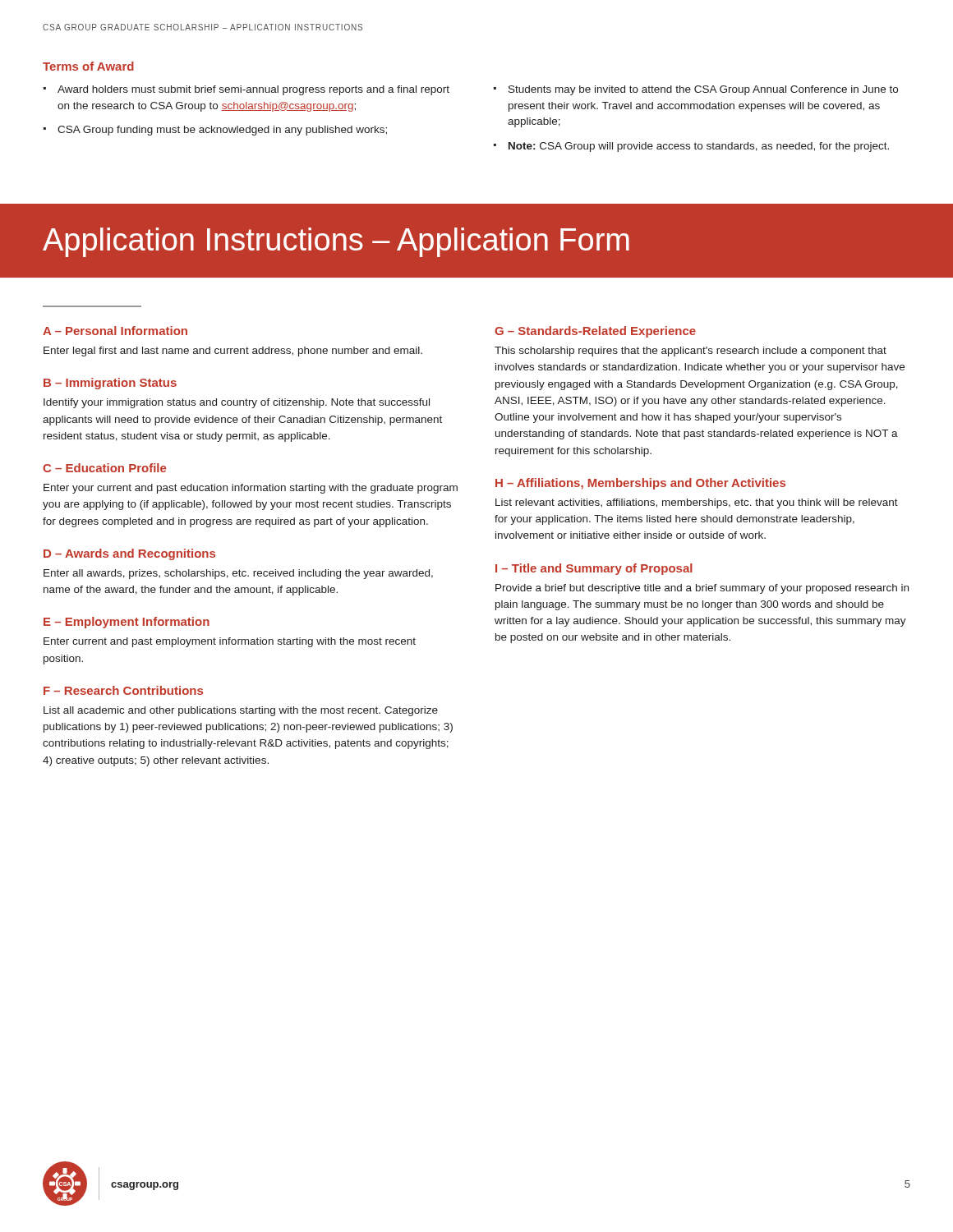This screenshot has width=953, height=1232.
Task: Click on the passage starting "G – Standards-Related Experience This scholarship requires"
Action: [x=702, y=391]
